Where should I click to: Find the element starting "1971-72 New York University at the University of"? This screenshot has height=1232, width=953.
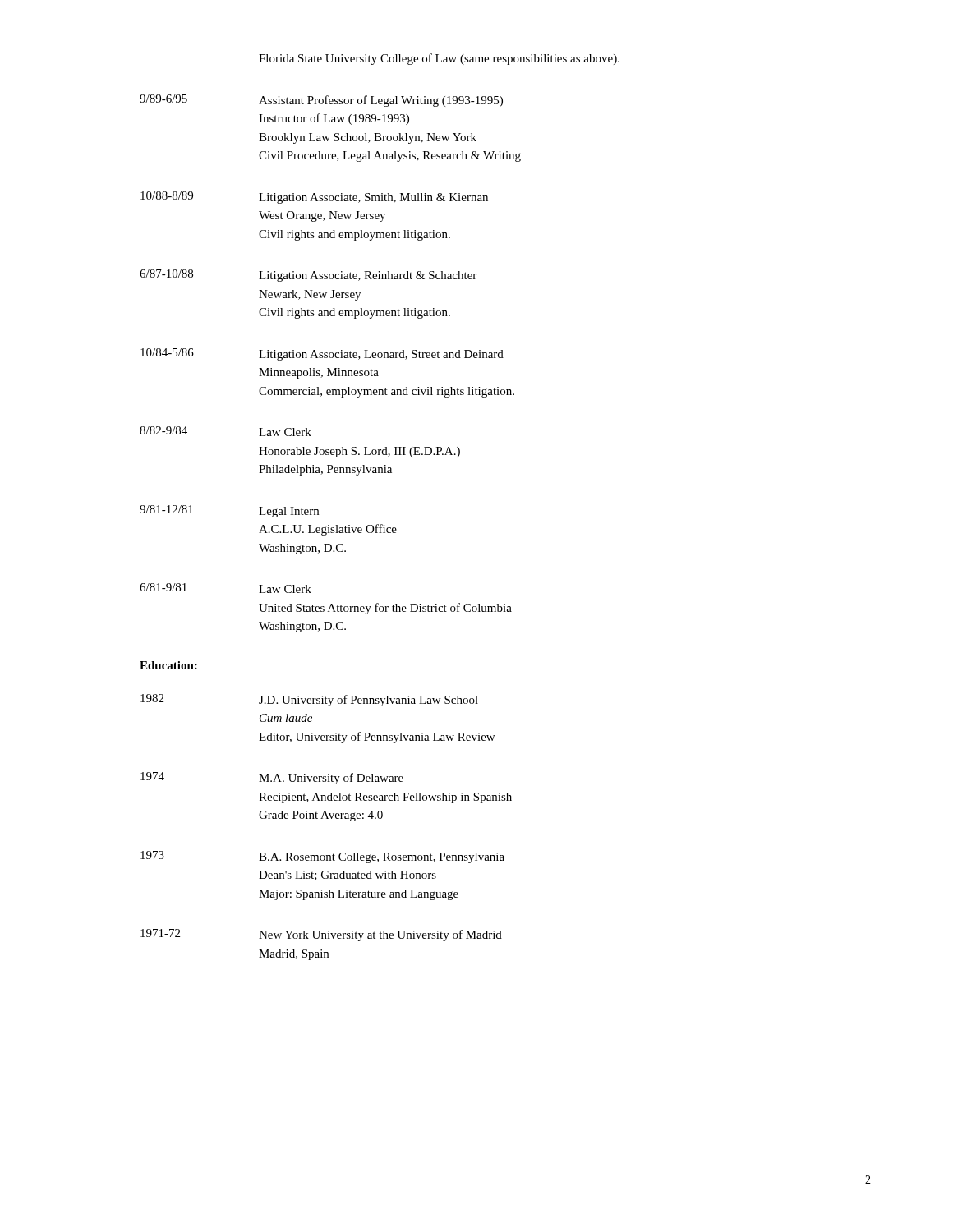point(505,944)
